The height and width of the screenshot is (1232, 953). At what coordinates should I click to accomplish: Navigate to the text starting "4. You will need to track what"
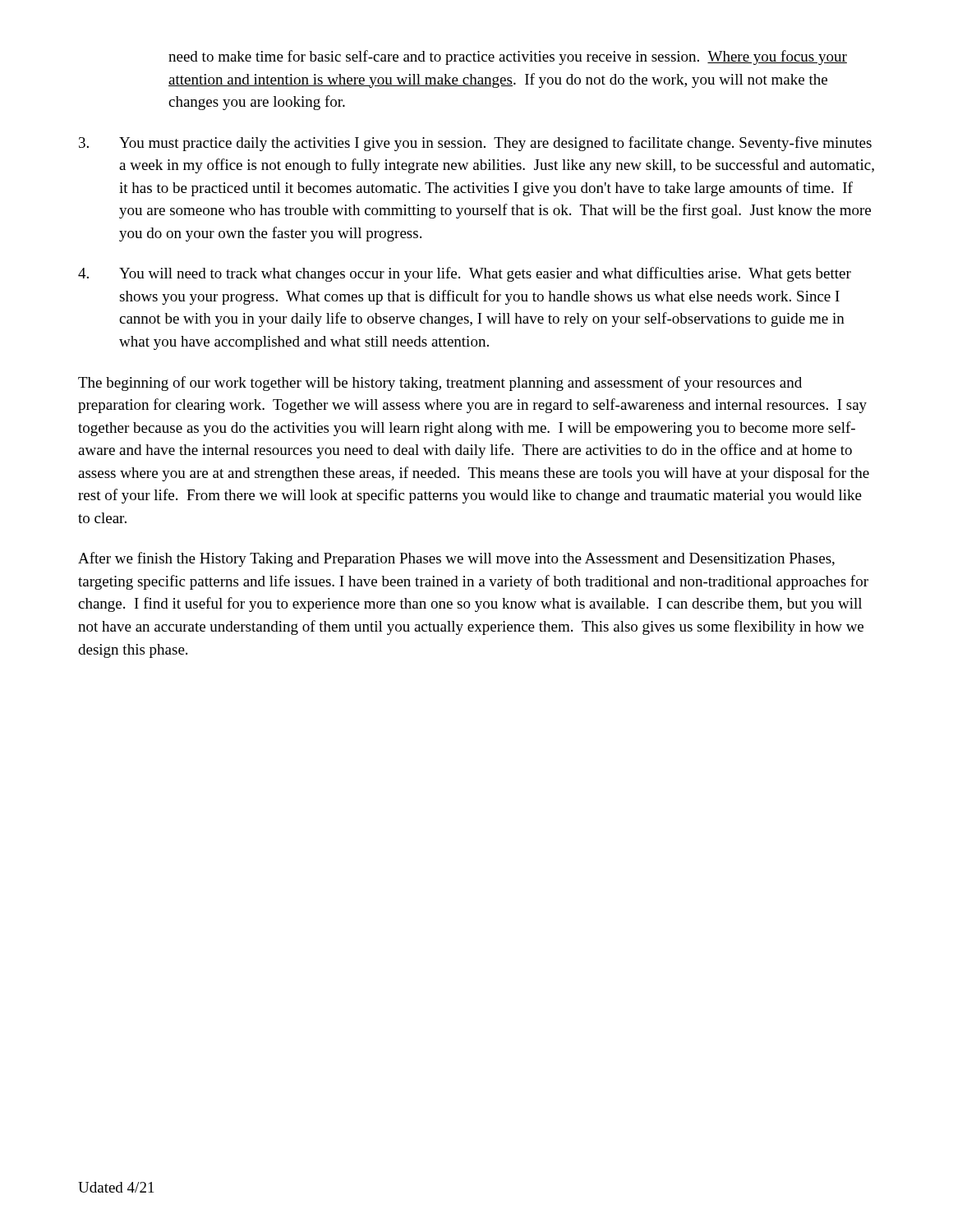(476, 308)
